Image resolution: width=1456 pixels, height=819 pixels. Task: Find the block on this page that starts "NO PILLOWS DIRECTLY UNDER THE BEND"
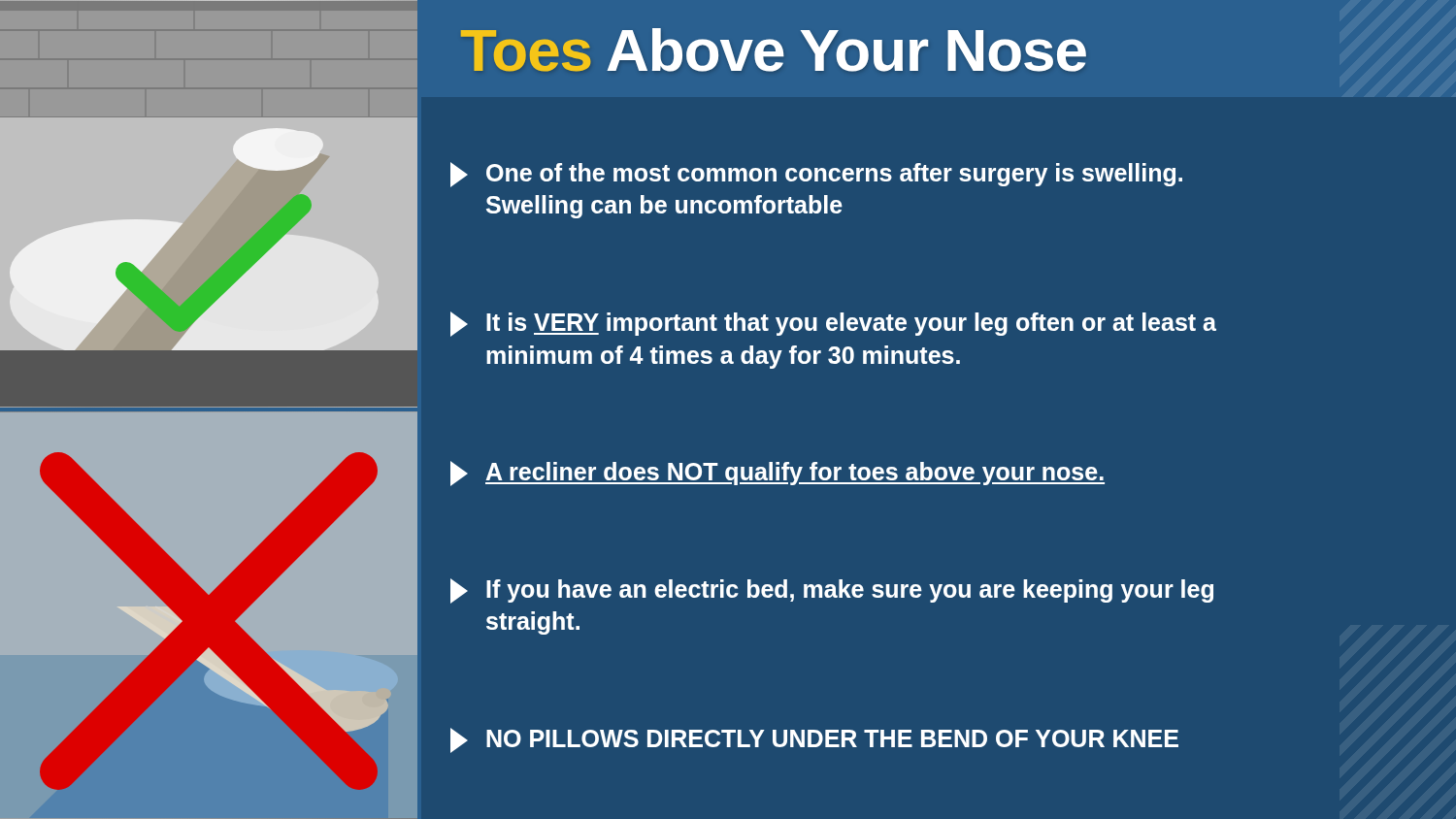[815, 739]
